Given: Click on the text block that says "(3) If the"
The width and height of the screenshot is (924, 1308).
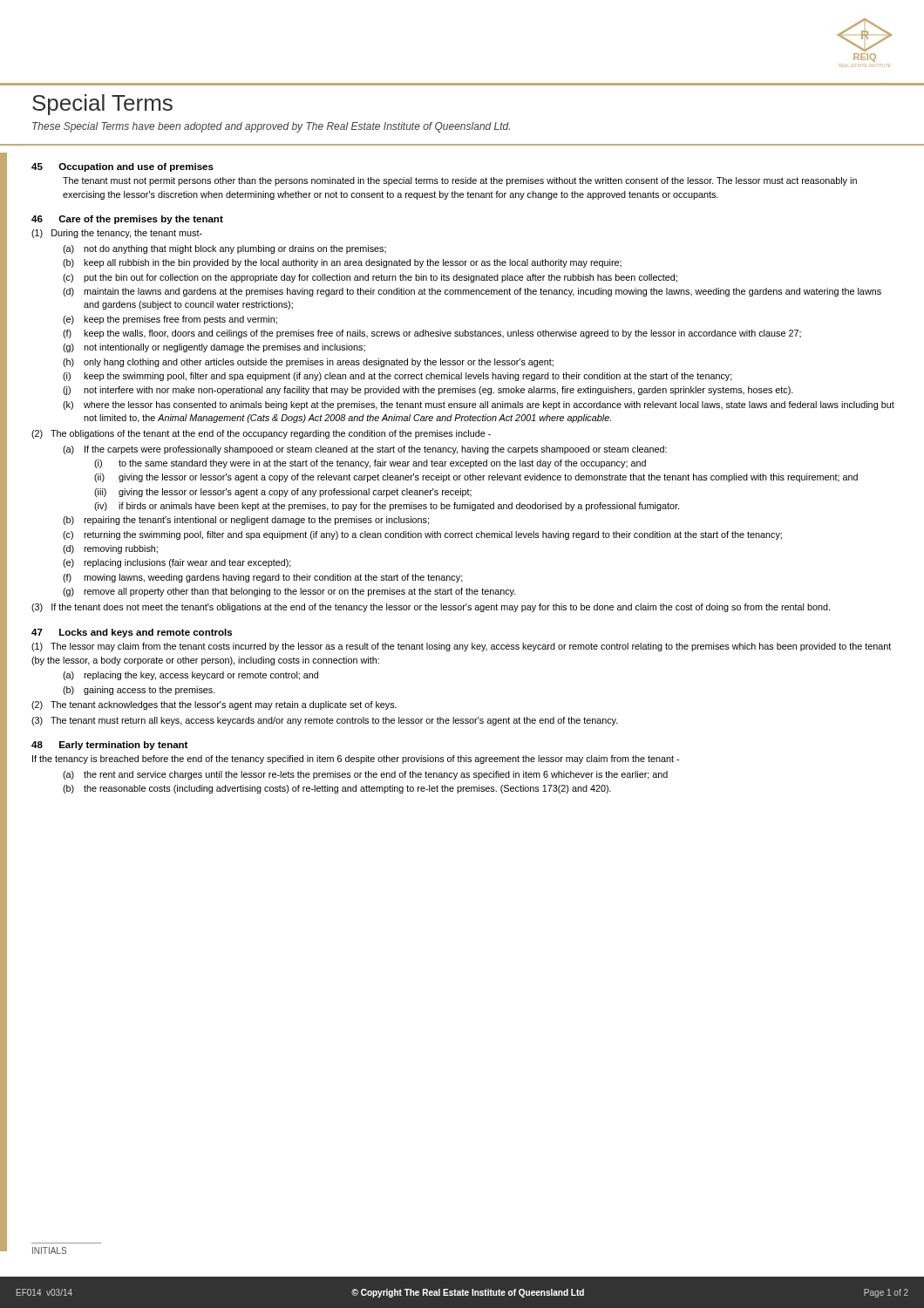Looking at the screenshot, I should (466, 608).
